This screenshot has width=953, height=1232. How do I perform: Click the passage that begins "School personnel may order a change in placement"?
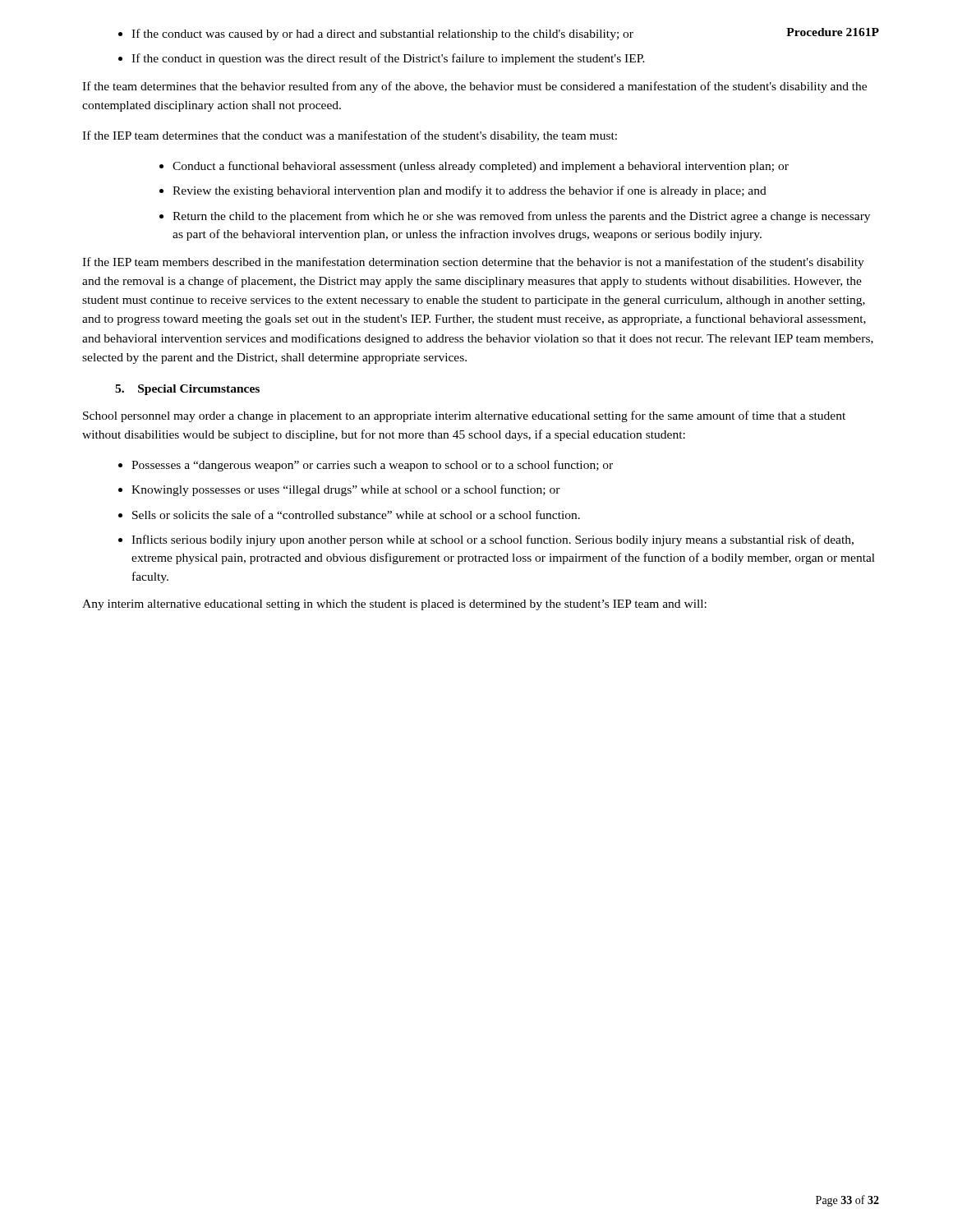tap(481, 425)
